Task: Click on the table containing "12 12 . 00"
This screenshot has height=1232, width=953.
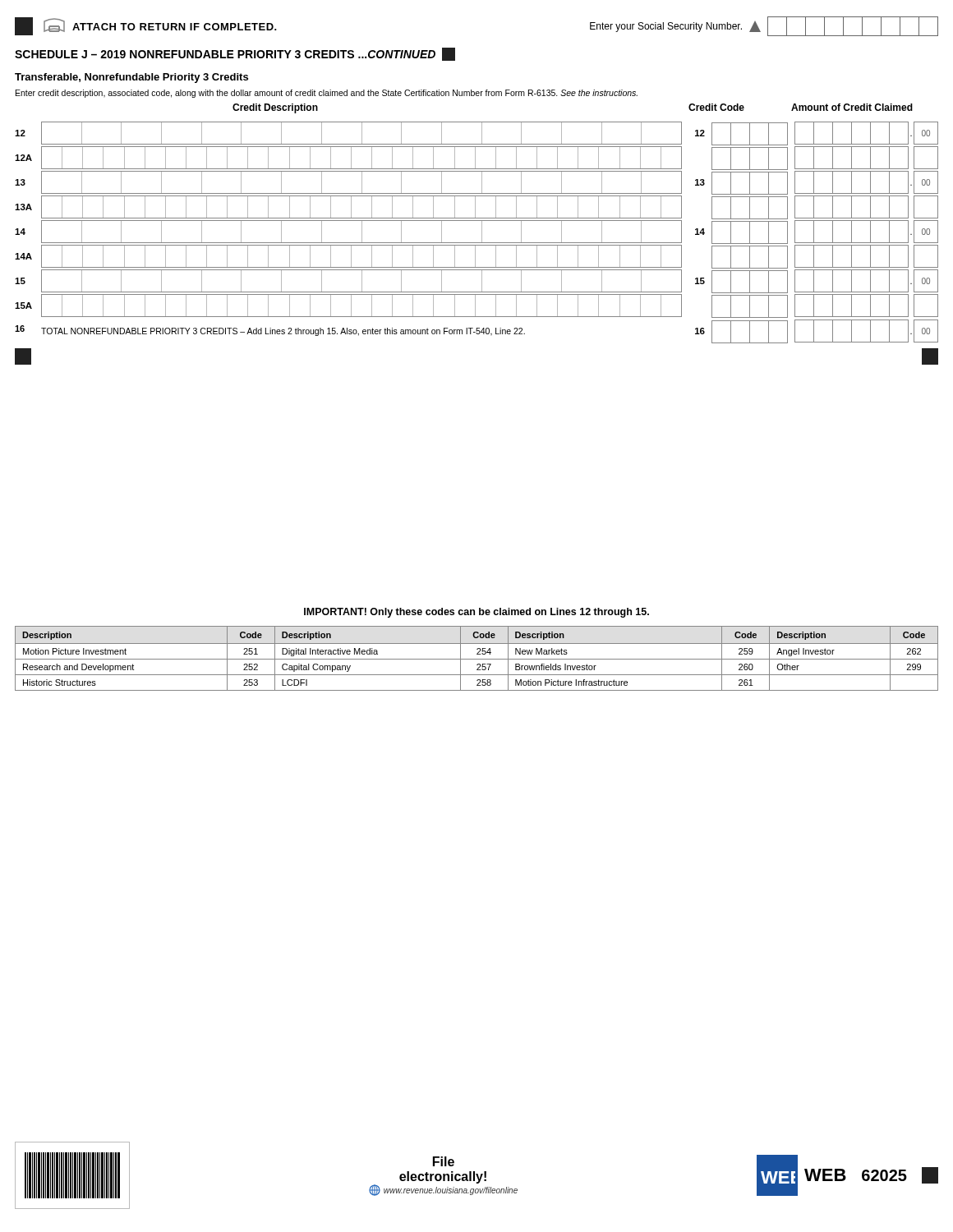Action: [476, 243]
